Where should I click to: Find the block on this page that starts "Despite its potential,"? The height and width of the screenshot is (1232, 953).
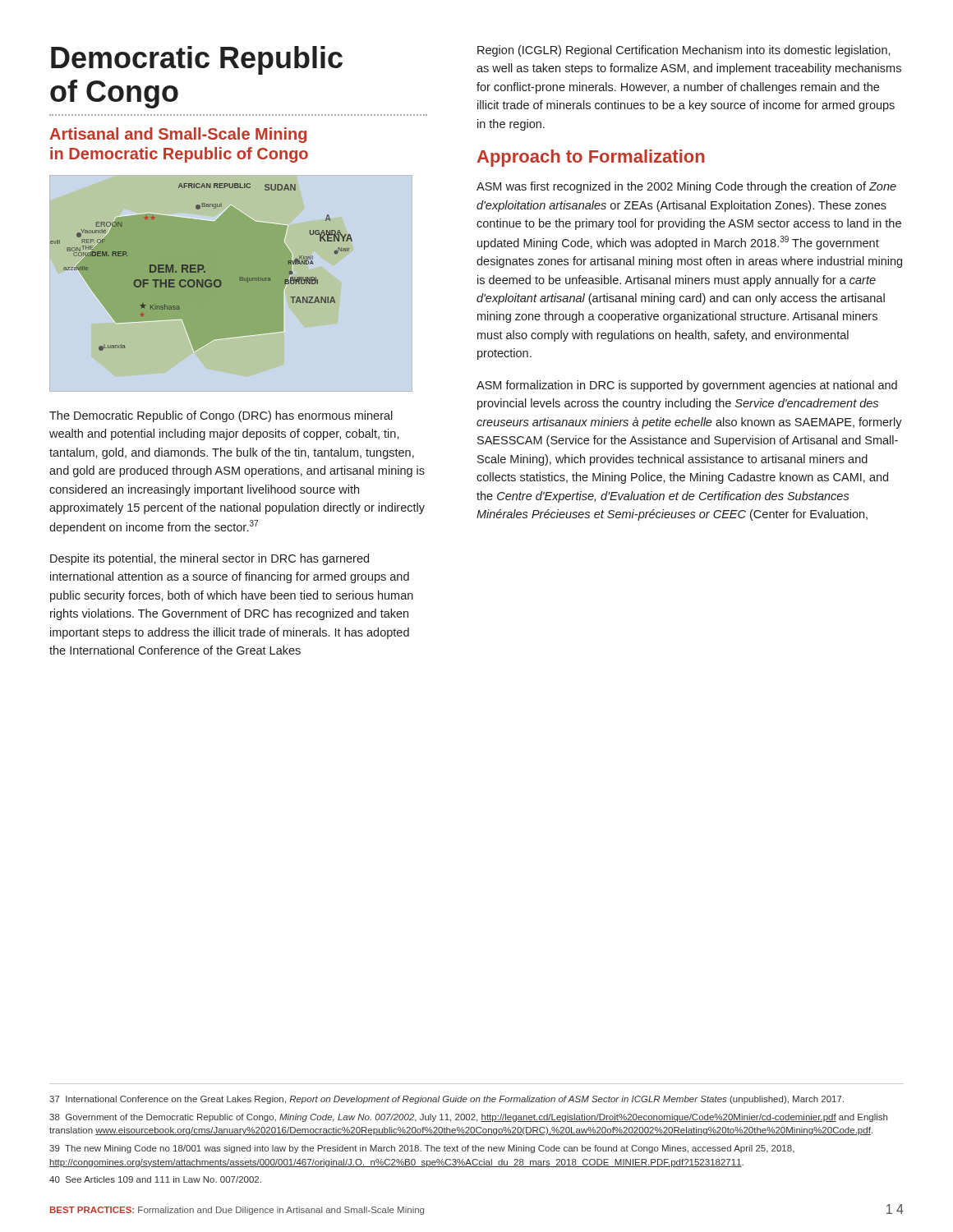tap(231, 605)
